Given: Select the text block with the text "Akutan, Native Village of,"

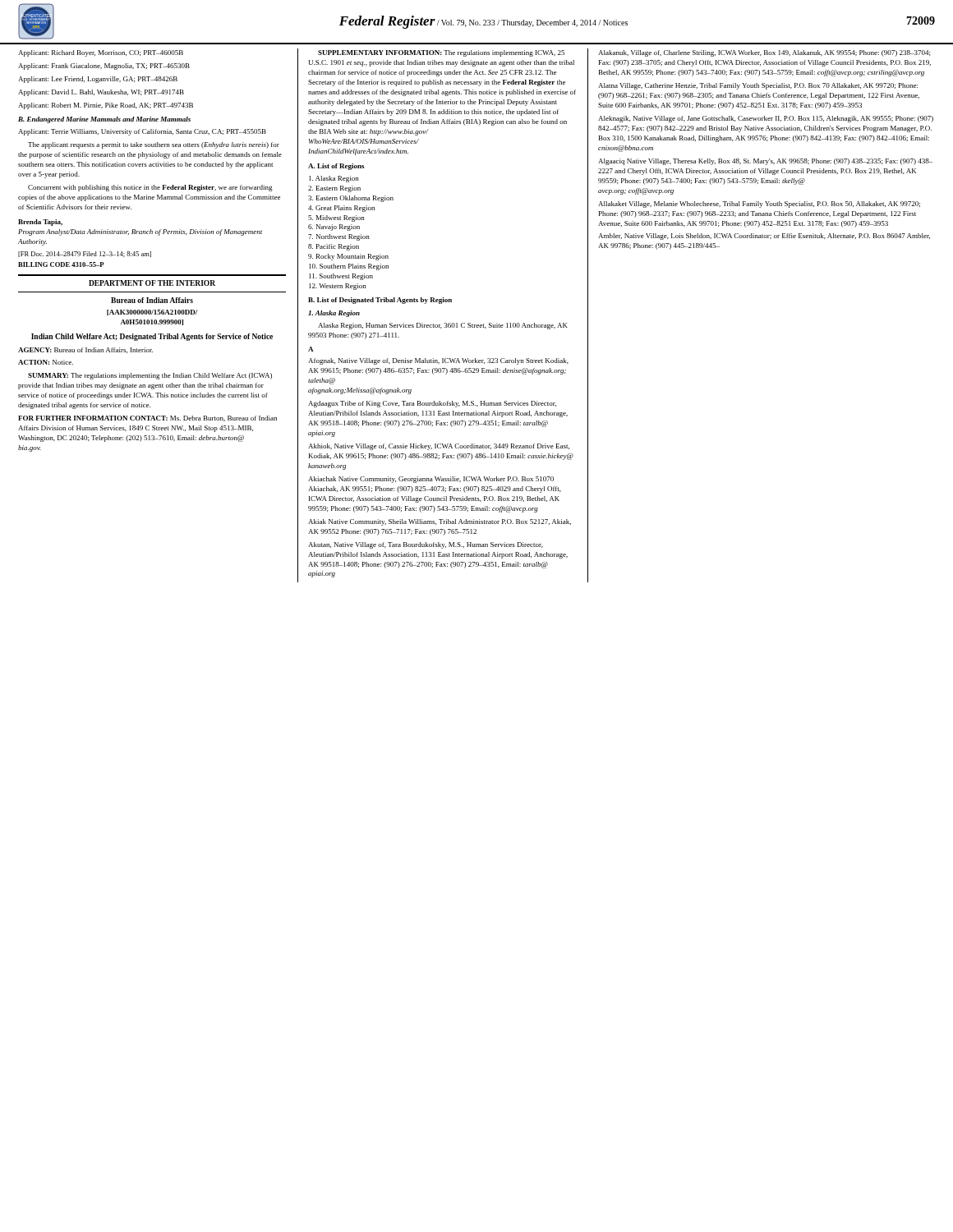Looking at the screenshot, I should tap(438, 559).
